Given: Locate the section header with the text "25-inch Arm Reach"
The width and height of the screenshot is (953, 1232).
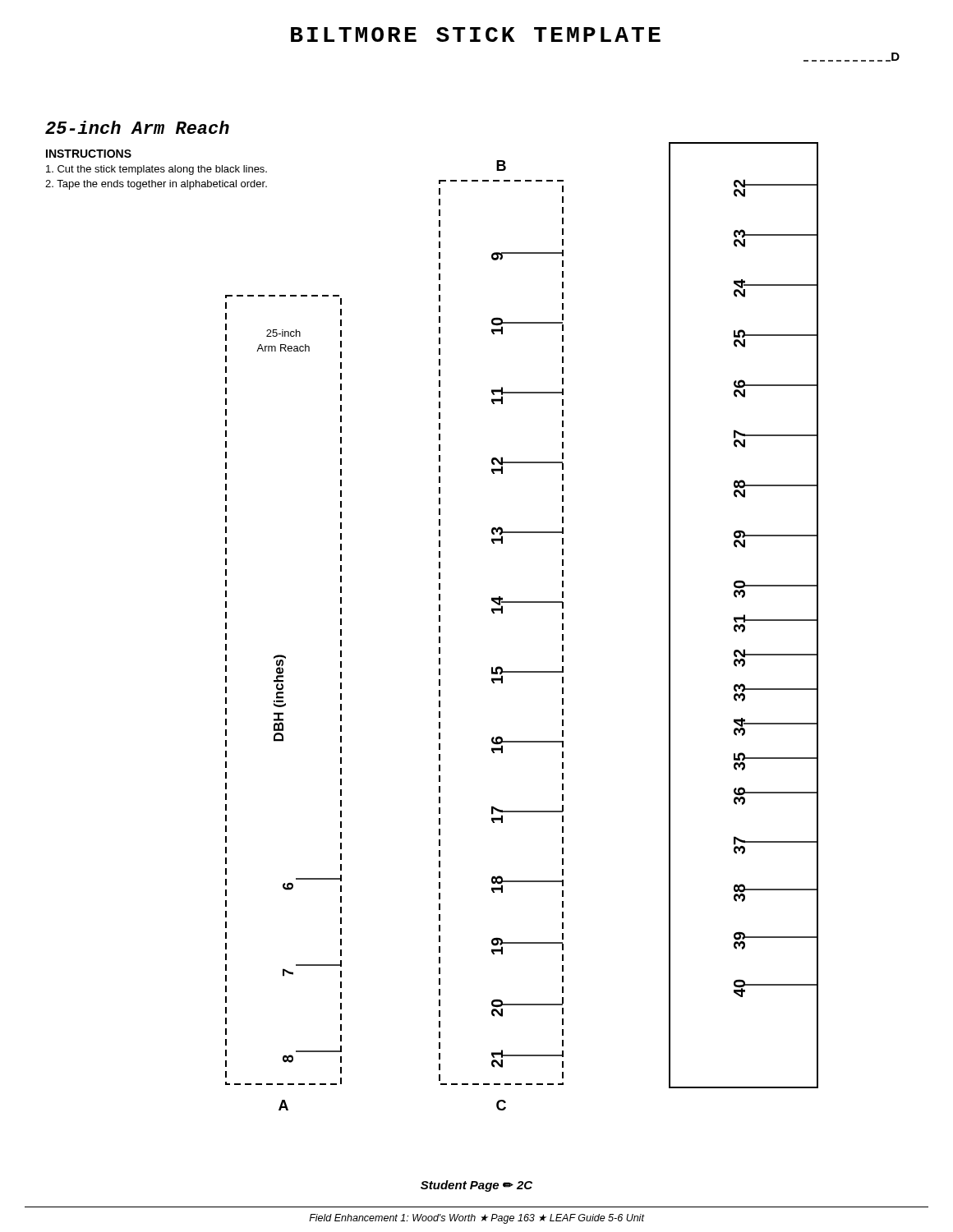Looking at the screenshot, I should [137, 129].
